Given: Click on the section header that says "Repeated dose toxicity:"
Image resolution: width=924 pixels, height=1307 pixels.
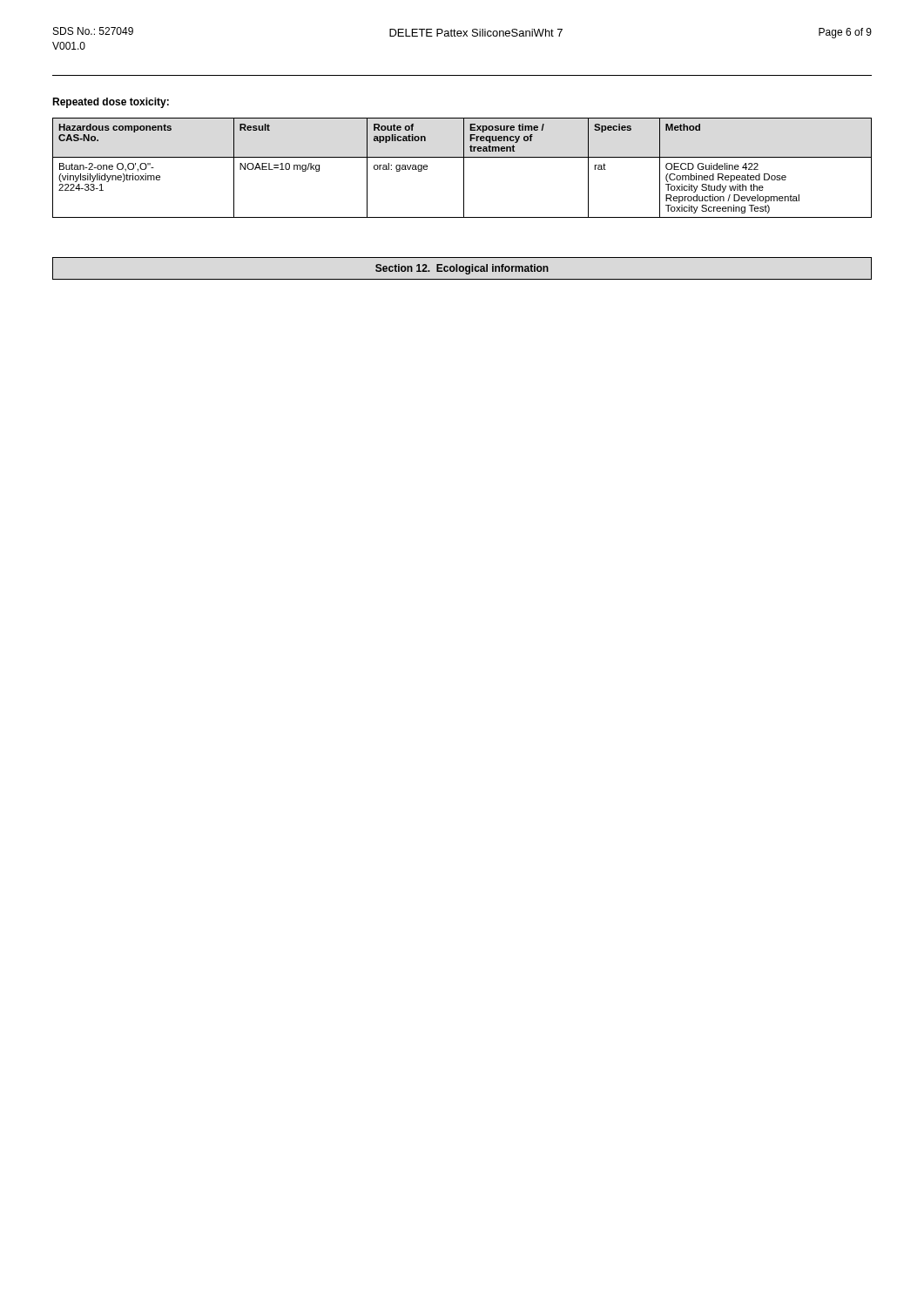Looking at the screenshot, I should [111, 102].
